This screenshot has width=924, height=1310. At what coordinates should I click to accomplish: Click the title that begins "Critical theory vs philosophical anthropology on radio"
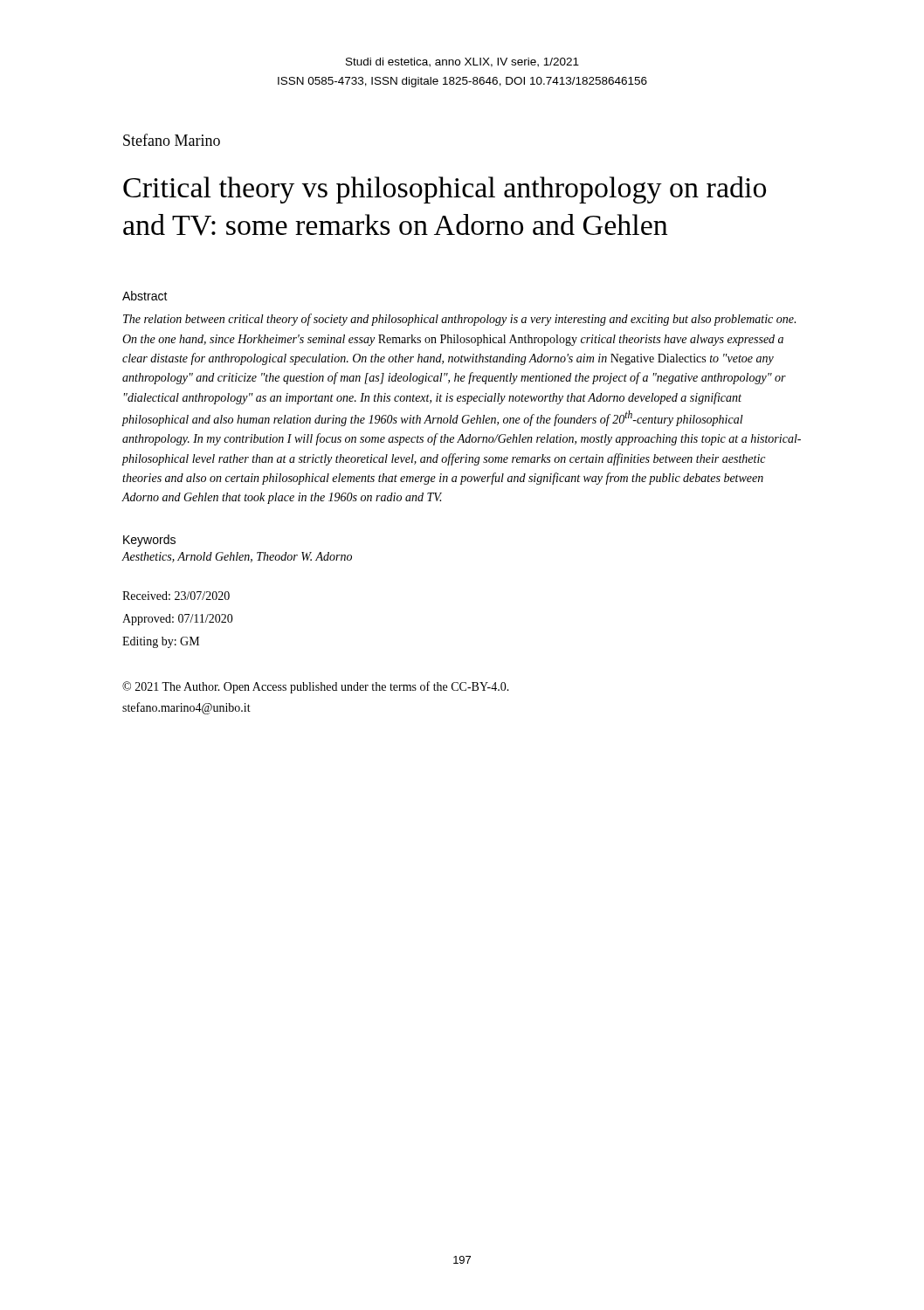[445, 206]
